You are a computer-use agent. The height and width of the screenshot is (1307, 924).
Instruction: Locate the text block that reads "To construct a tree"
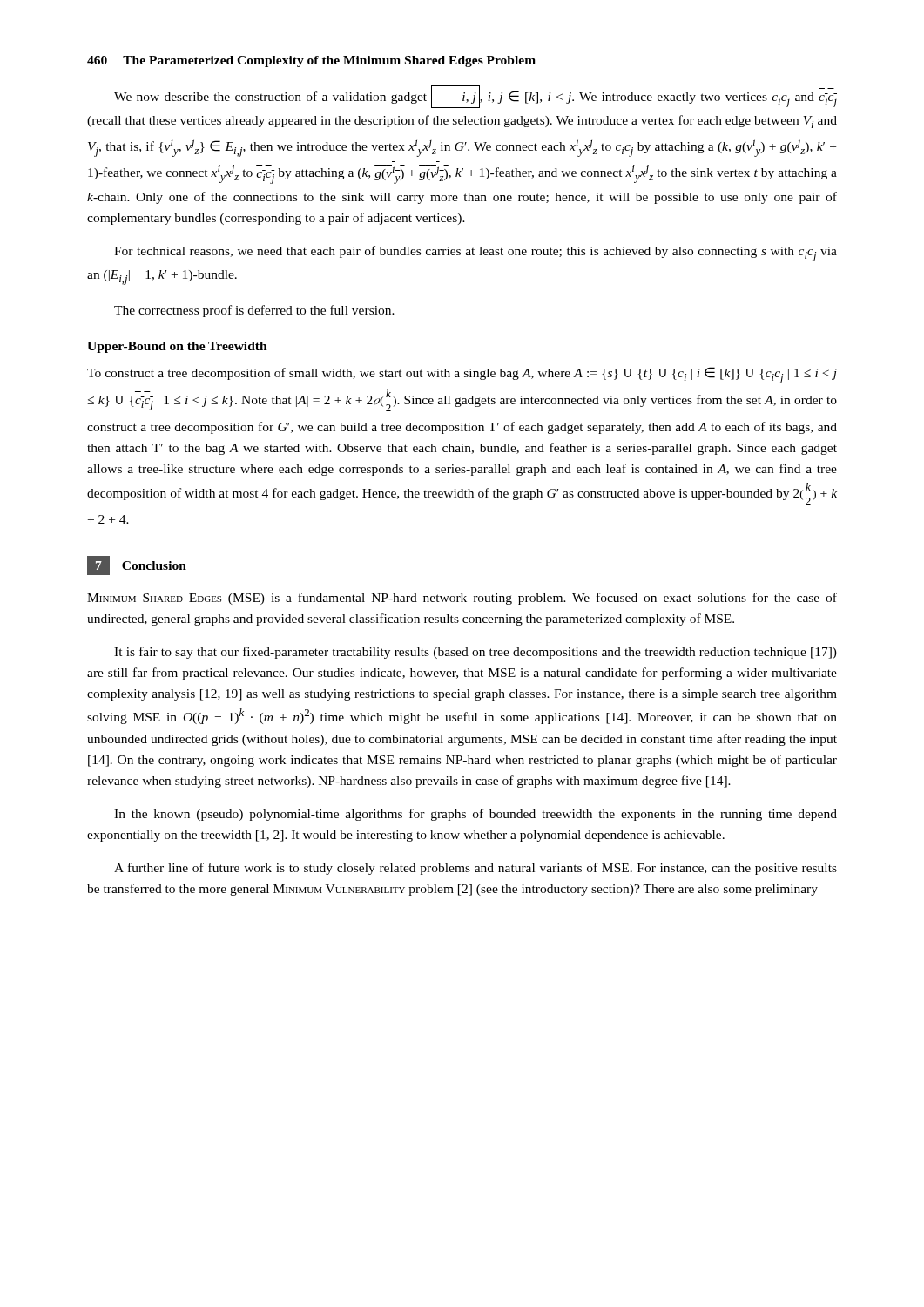point(462,446)
